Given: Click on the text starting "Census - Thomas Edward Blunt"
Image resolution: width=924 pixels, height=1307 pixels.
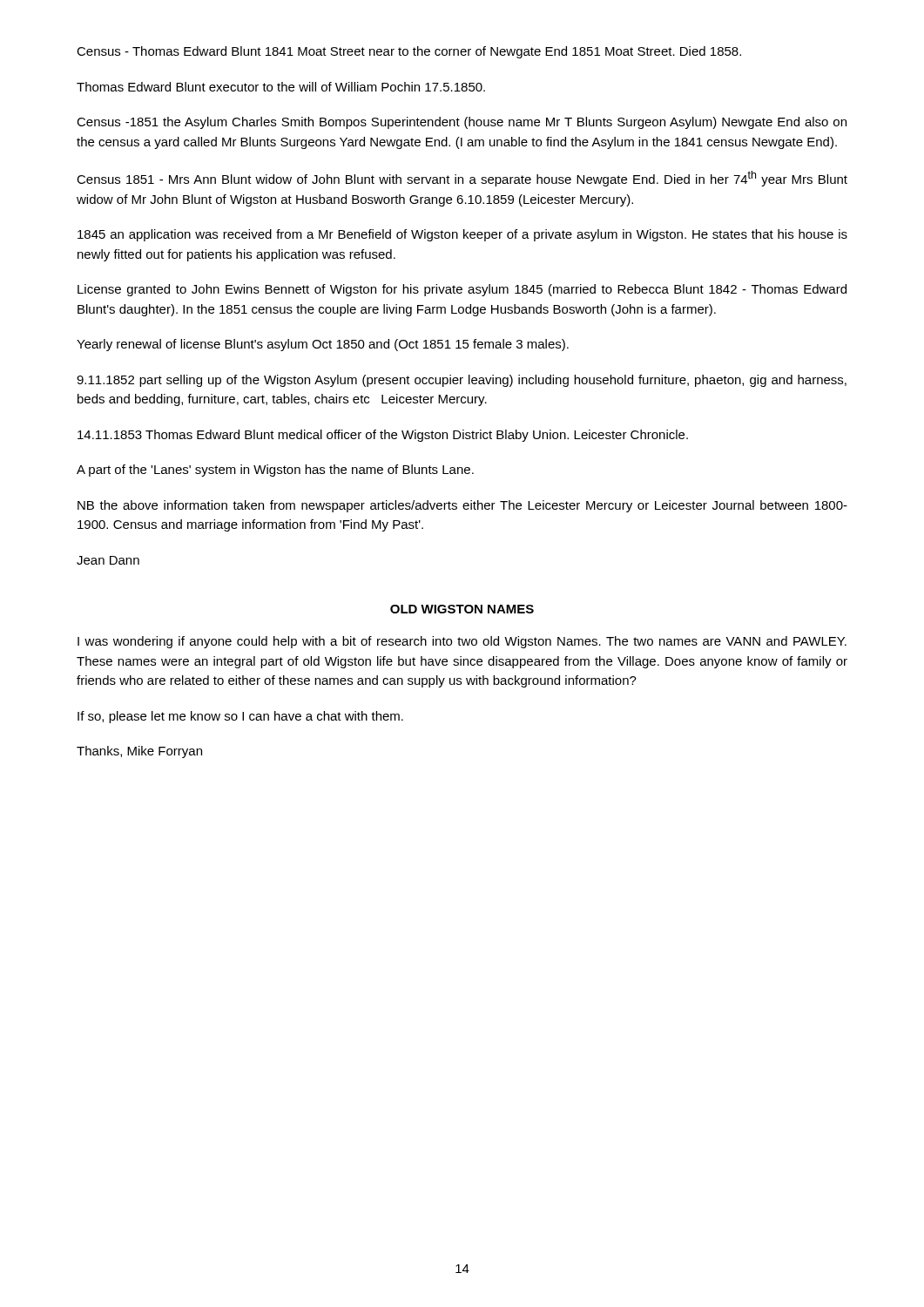Looking at the screenshot, I should 409,51.
